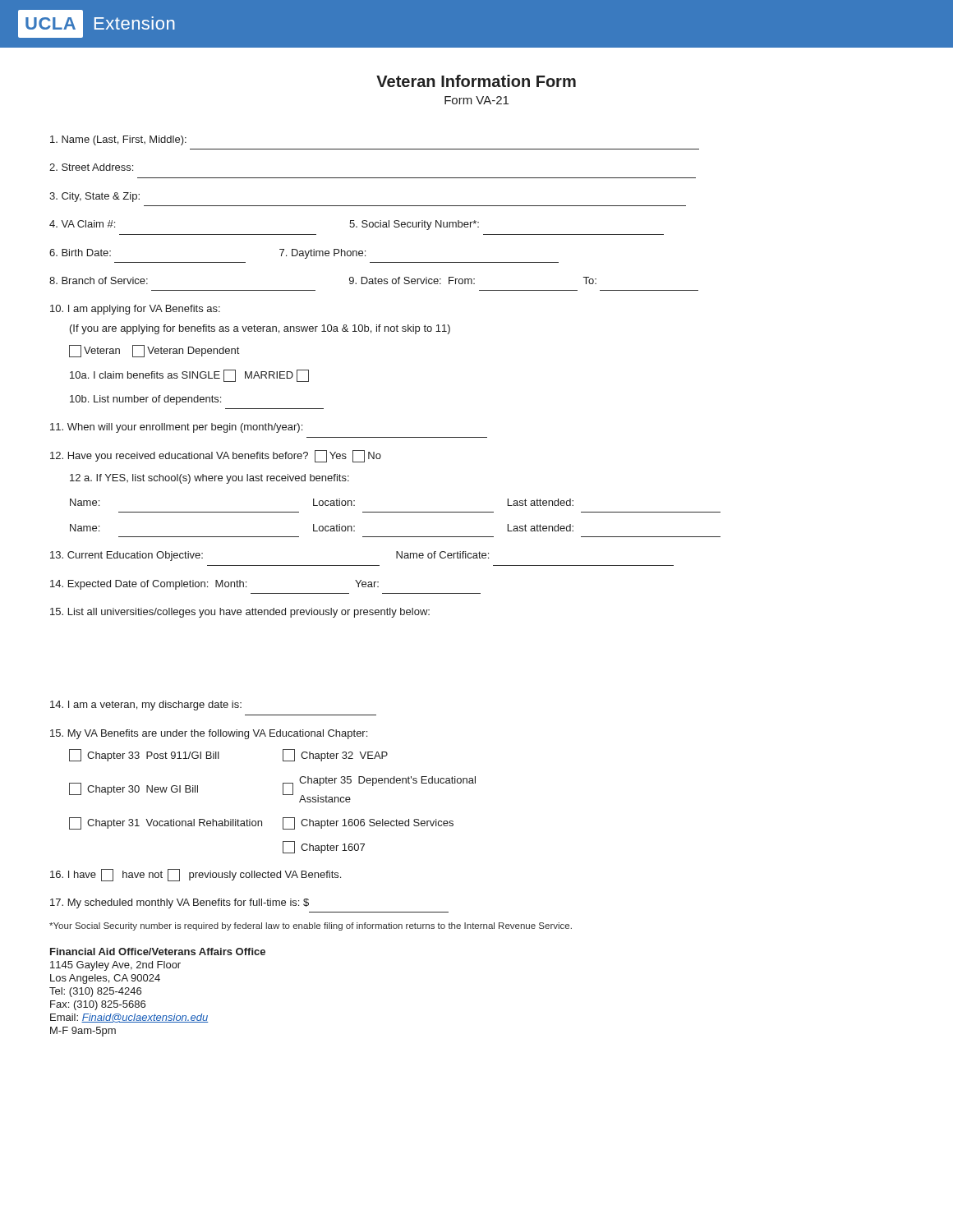Image resolution: width=953 pixels, height=1232 pixels.
Task: Click on the text starting "I am a veteran, my"
Action: tap(213, 705)
